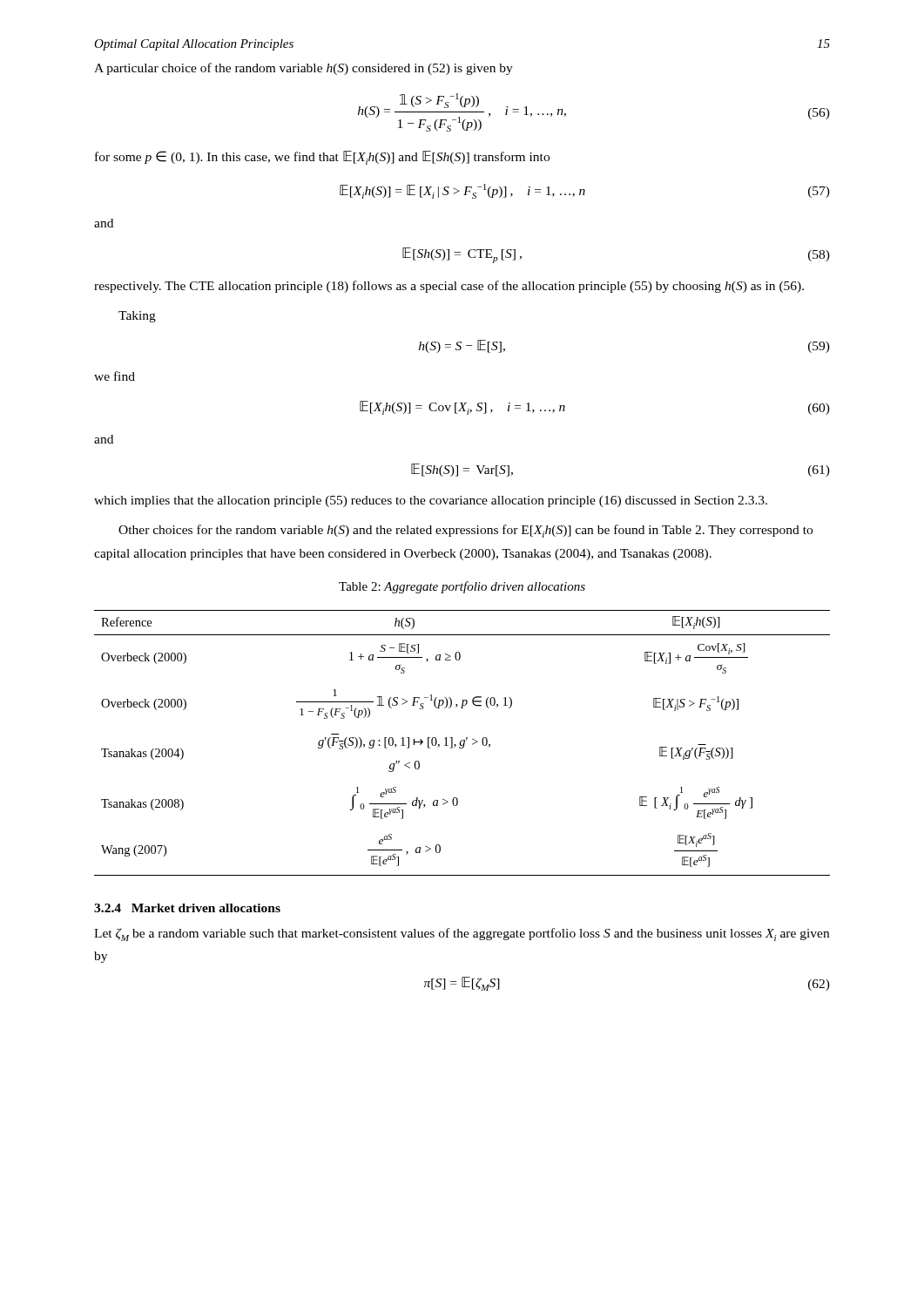Select the element starting "𝔼[Xih(S)] = Cov [Xi,"
Image resolution: width=924 pixels, height=1307 pixels.
coord(431,407)
